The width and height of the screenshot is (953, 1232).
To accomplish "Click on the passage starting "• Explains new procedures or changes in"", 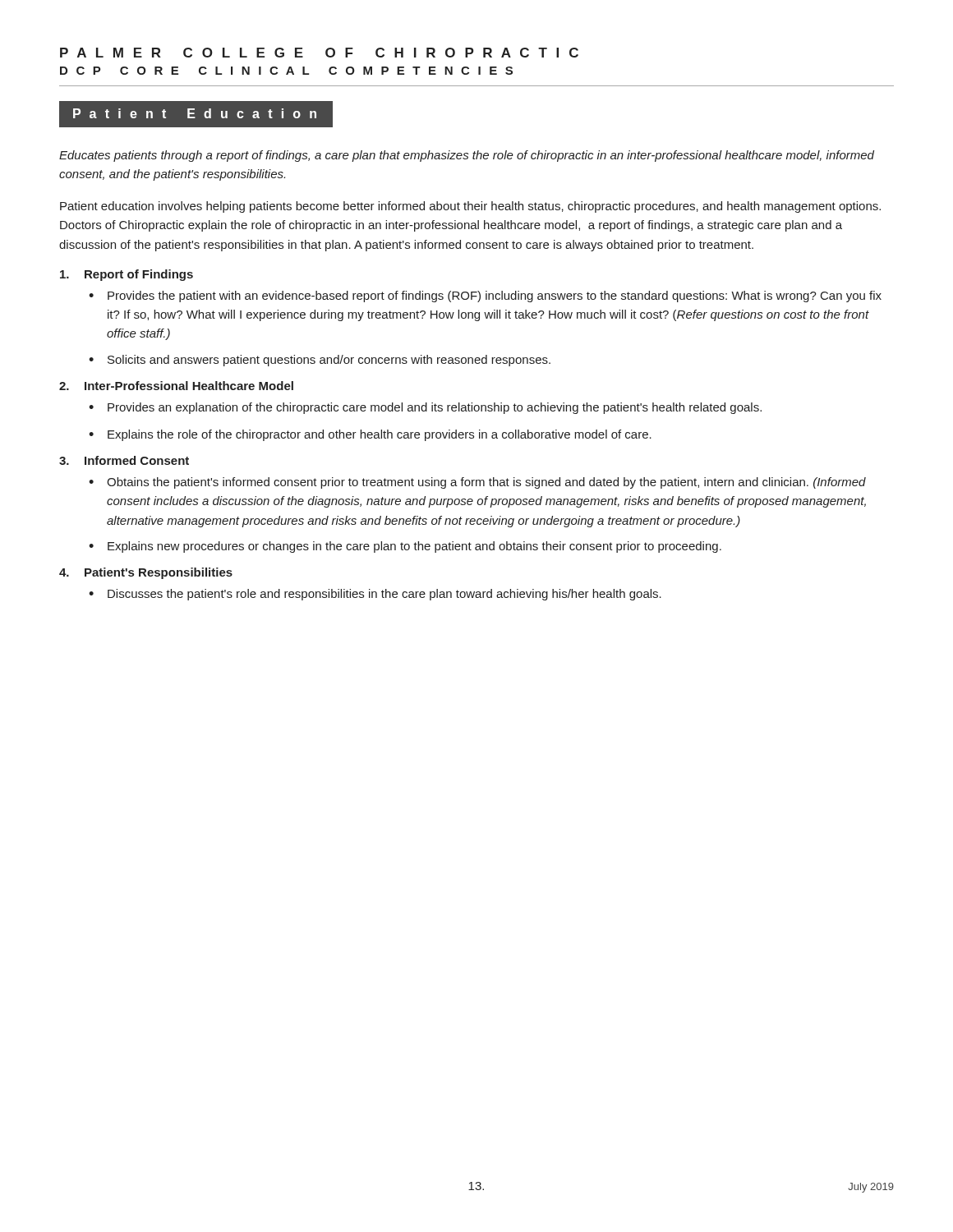I will point(491,547).
